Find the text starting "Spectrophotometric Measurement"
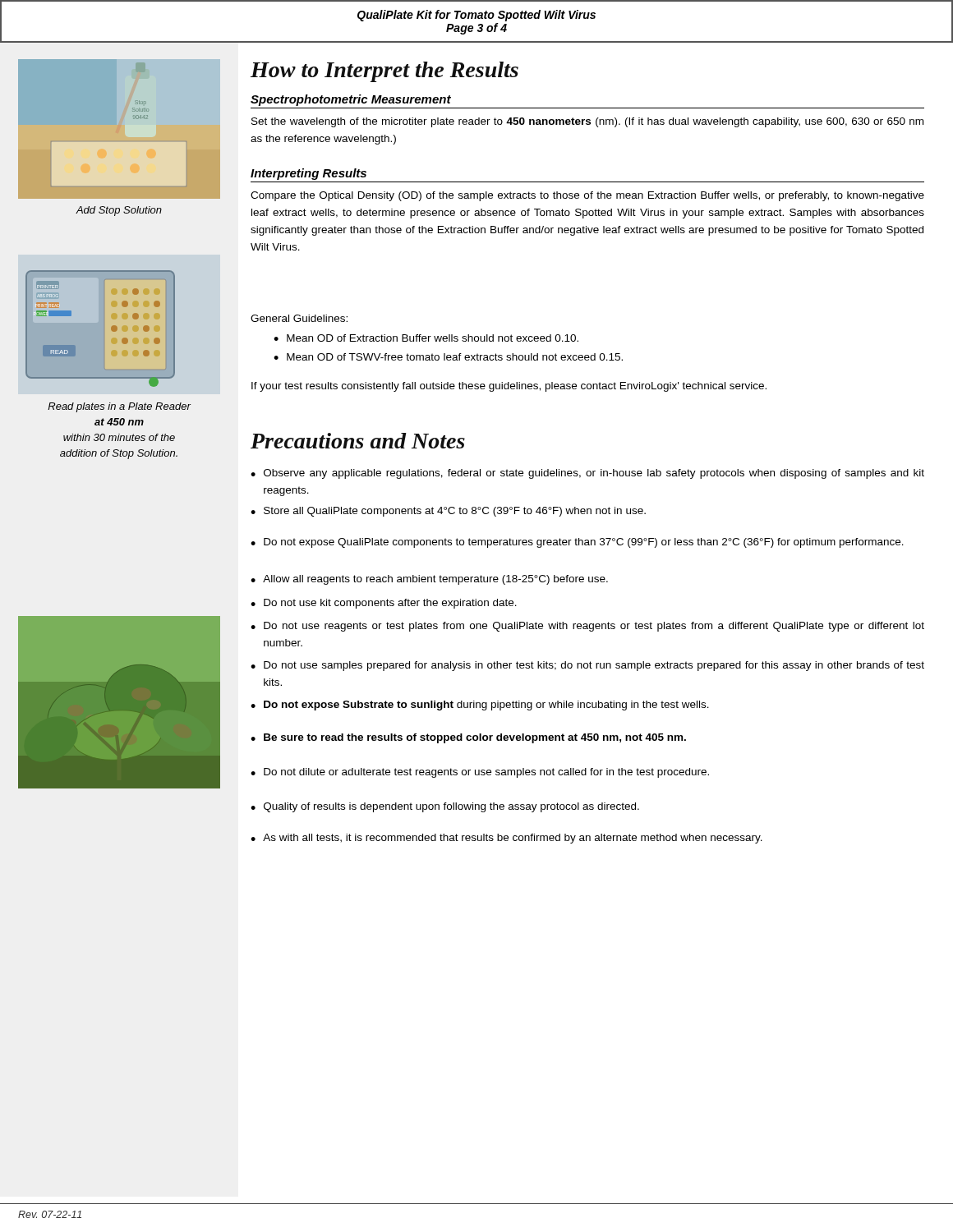The image size is (953, 1232). 351,99
